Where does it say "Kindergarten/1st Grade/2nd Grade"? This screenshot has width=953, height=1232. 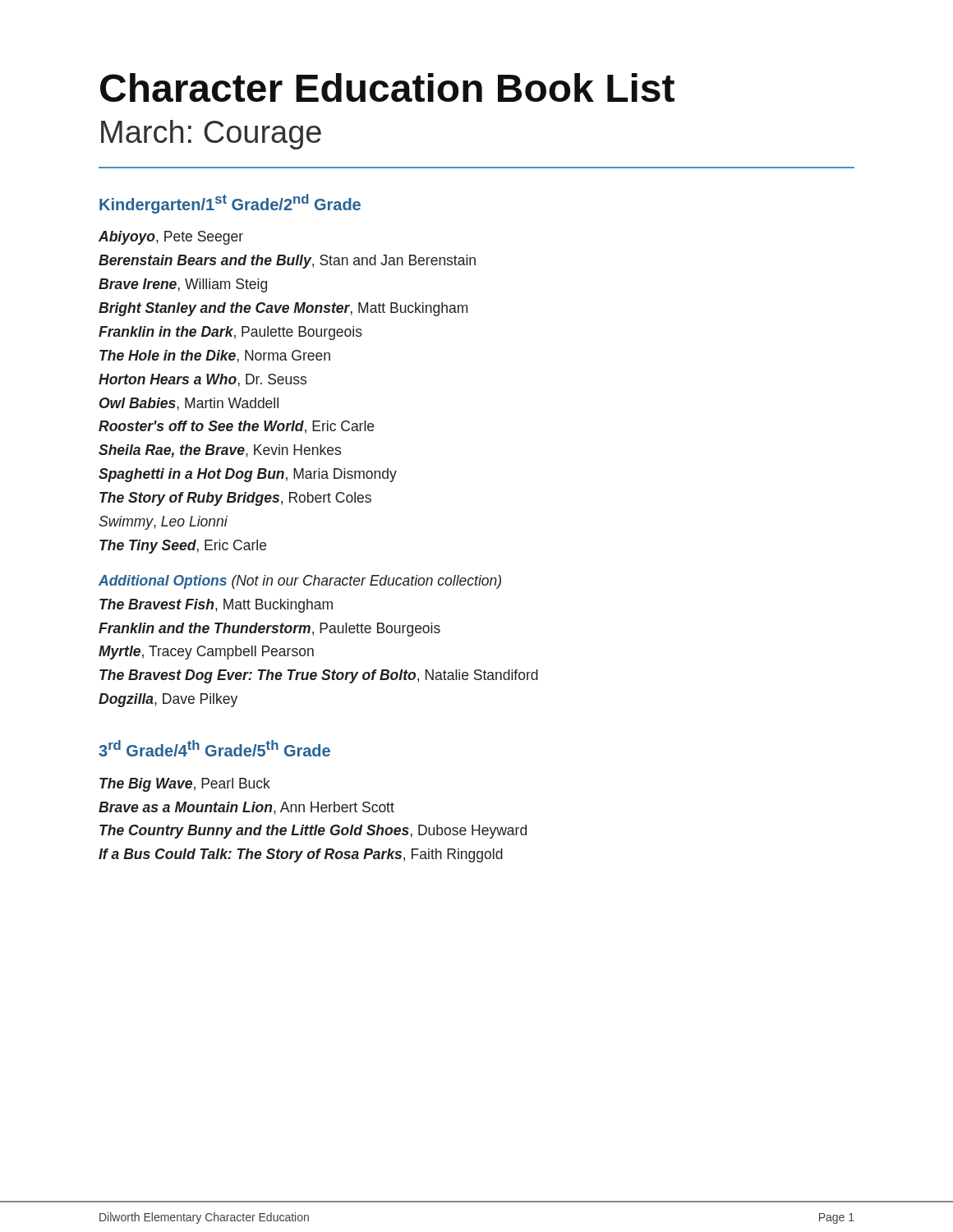[x=230, y=202]
